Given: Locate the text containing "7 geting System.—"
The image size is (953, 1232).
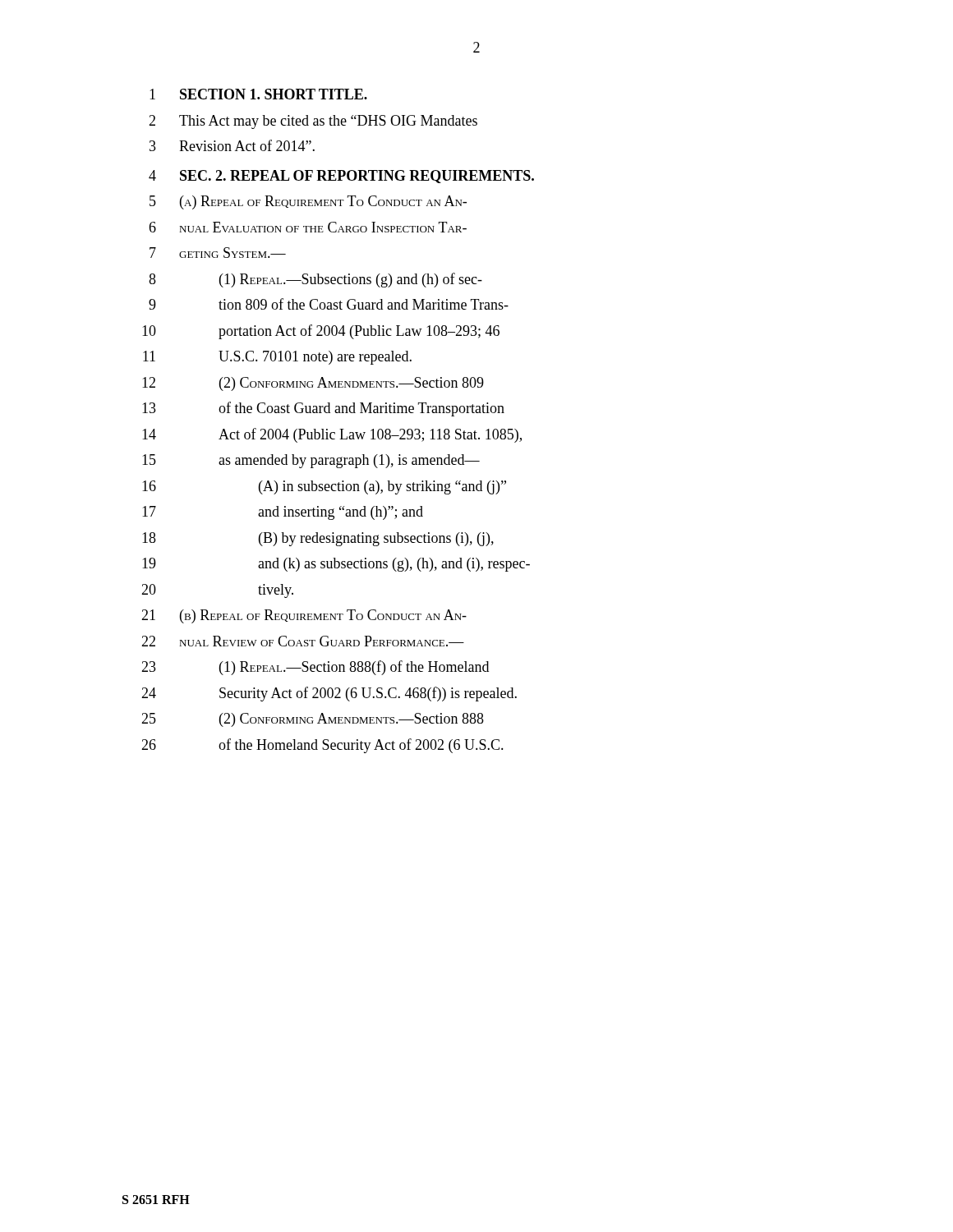Looking at the screenshot, I should [218, 253].
